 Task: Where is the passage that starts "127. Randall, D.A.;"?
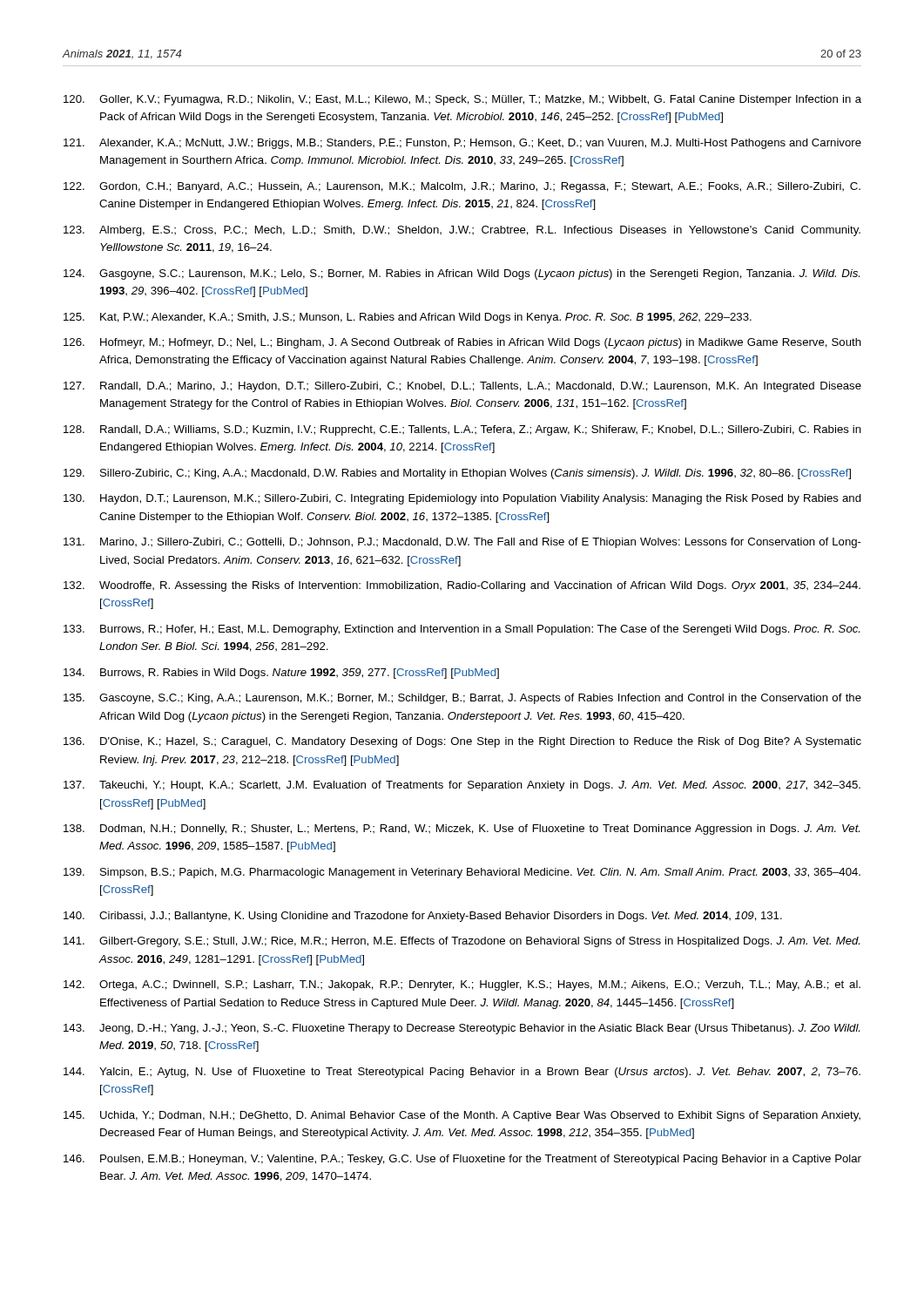462,395
